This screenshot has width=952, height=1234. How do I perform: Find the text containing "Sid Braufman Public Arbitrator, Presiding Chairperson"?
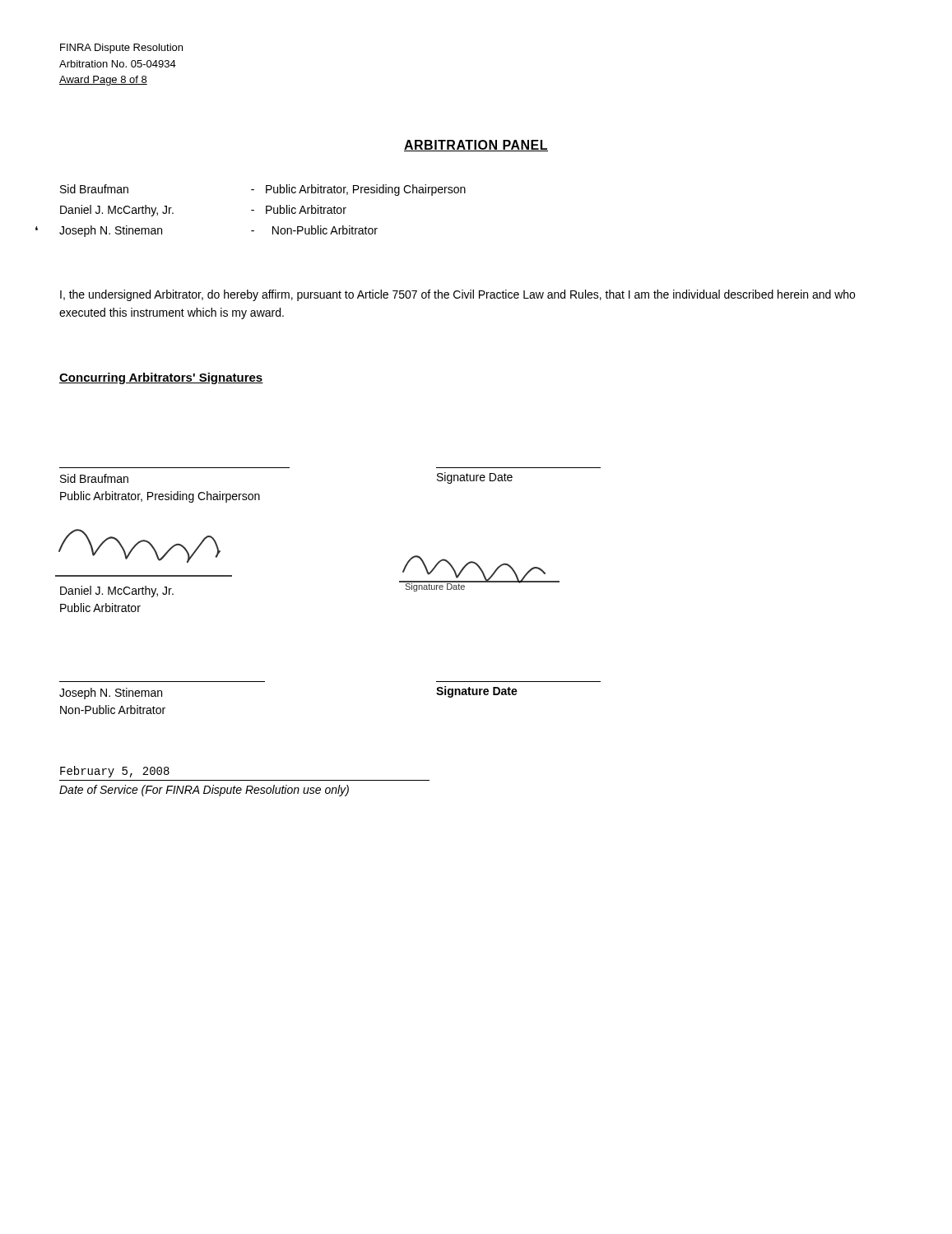pos(160,487)
